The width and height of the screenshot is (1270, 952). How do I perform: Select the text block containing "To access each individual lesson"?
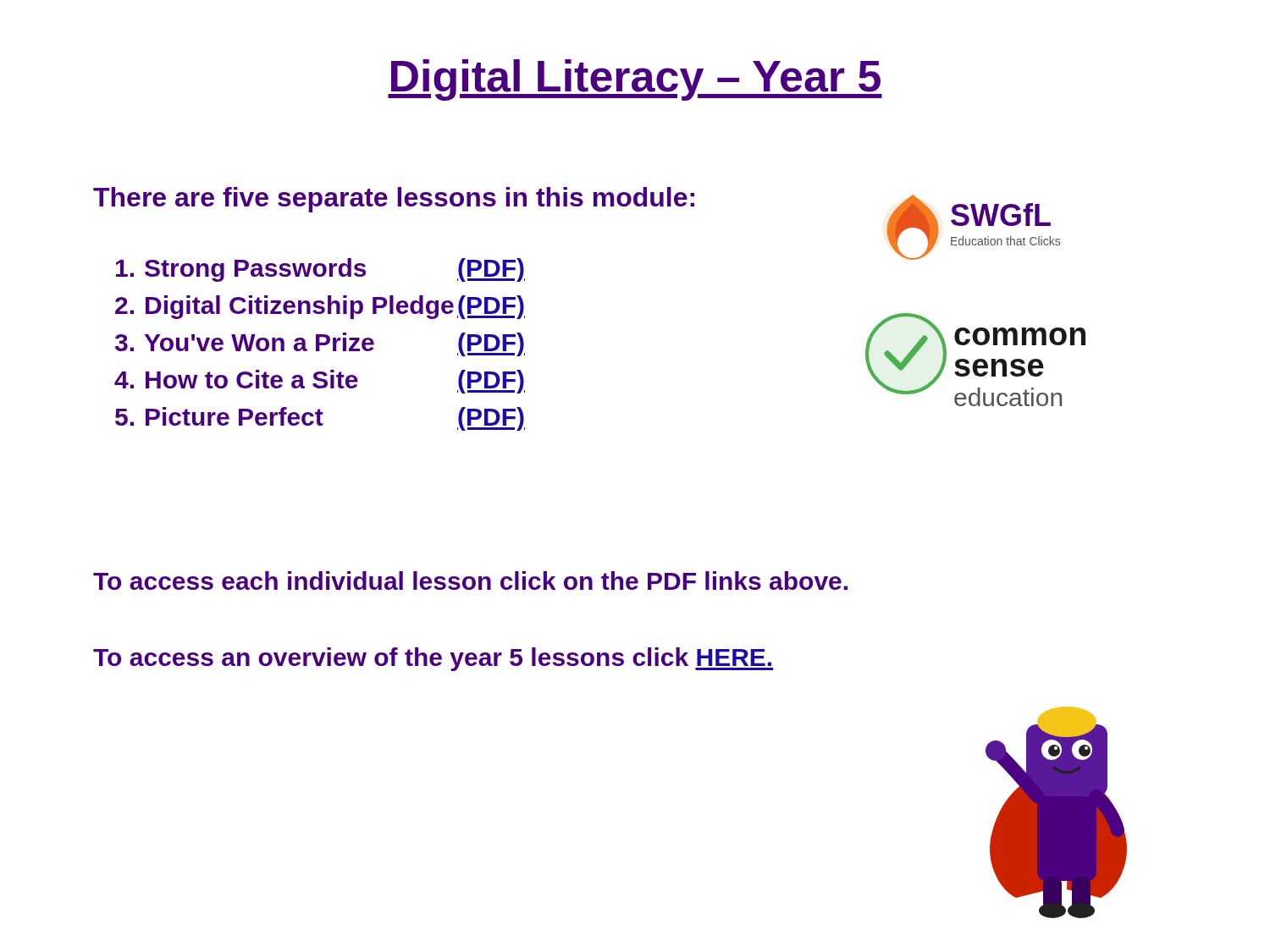click(471, 581)
